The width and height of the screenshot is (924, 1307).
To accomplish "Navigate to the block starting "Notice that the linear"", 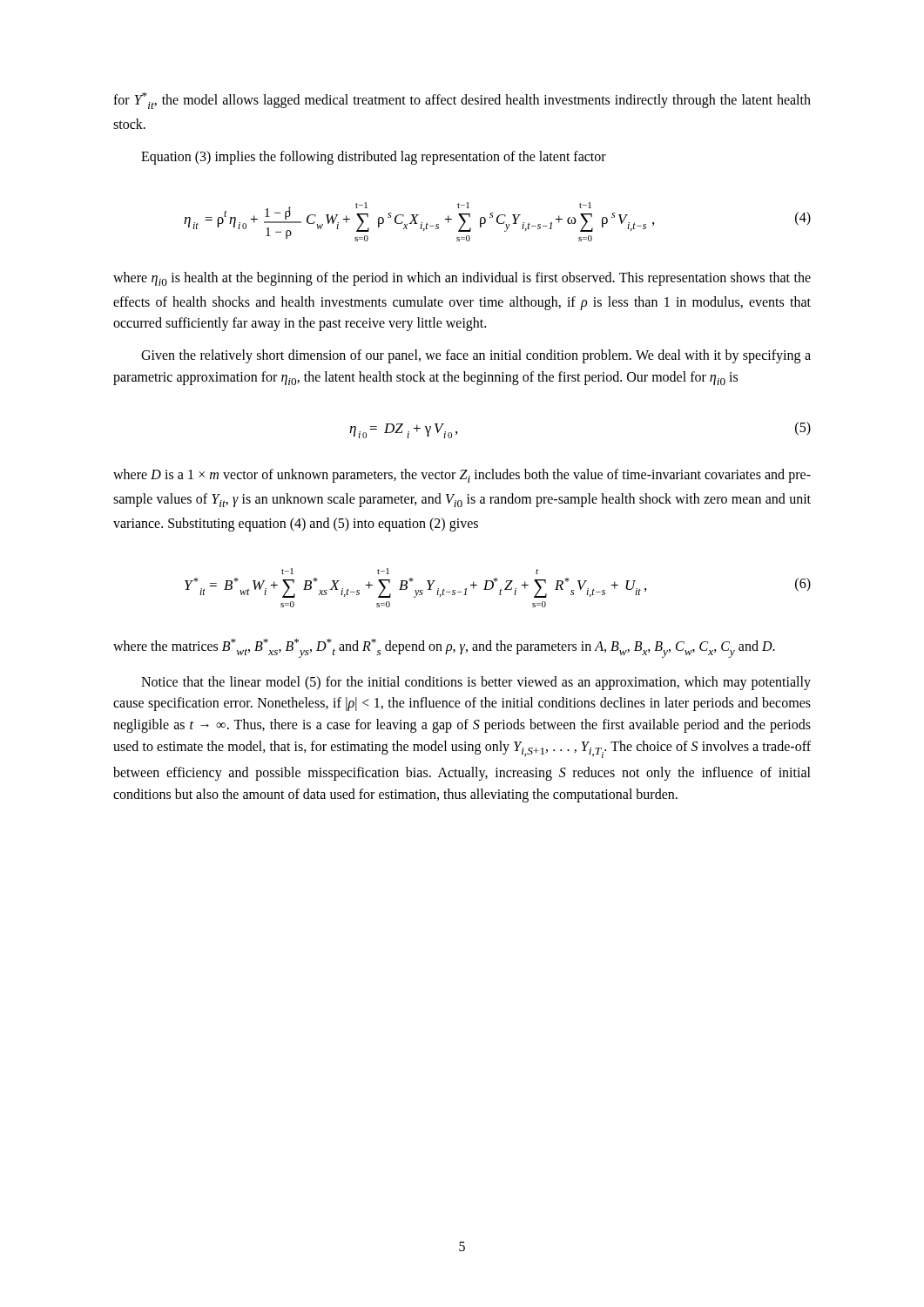I will [x=462, y=738].
